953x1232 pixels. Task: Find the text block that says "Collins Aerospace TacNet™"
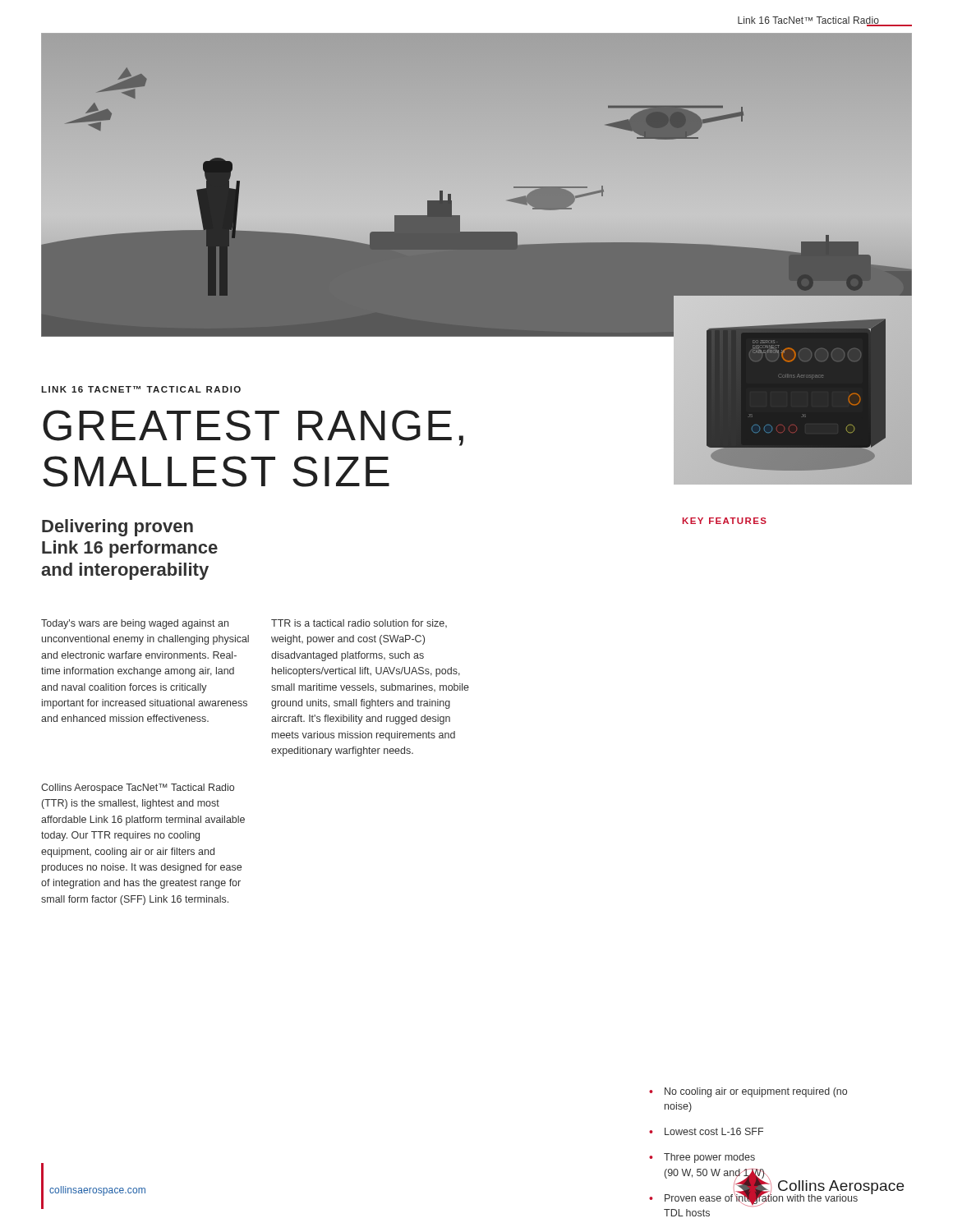pos(143,843)
